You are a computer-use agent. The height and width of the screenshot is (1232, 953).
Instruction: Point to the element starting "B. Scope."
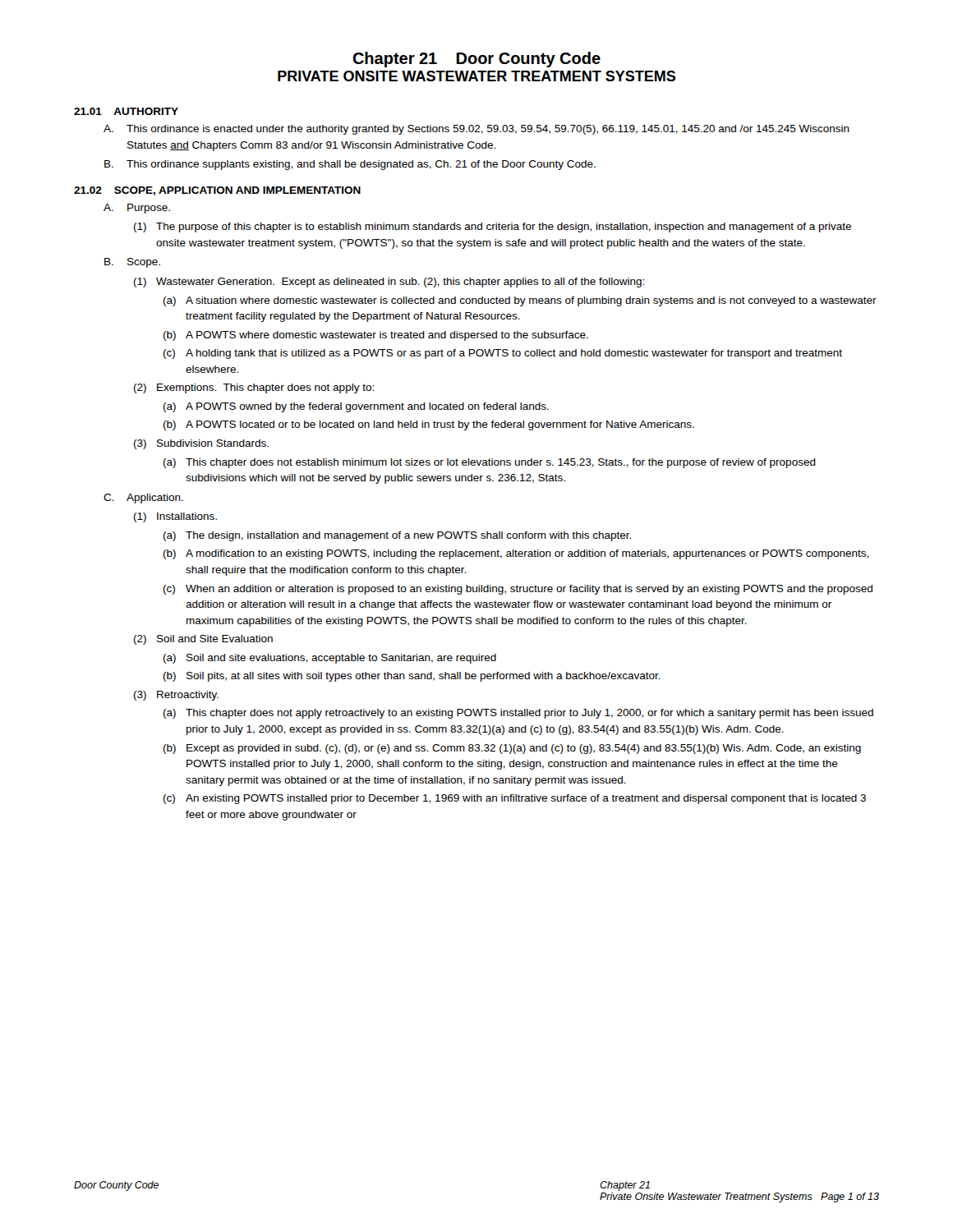[x=132, y=263]
